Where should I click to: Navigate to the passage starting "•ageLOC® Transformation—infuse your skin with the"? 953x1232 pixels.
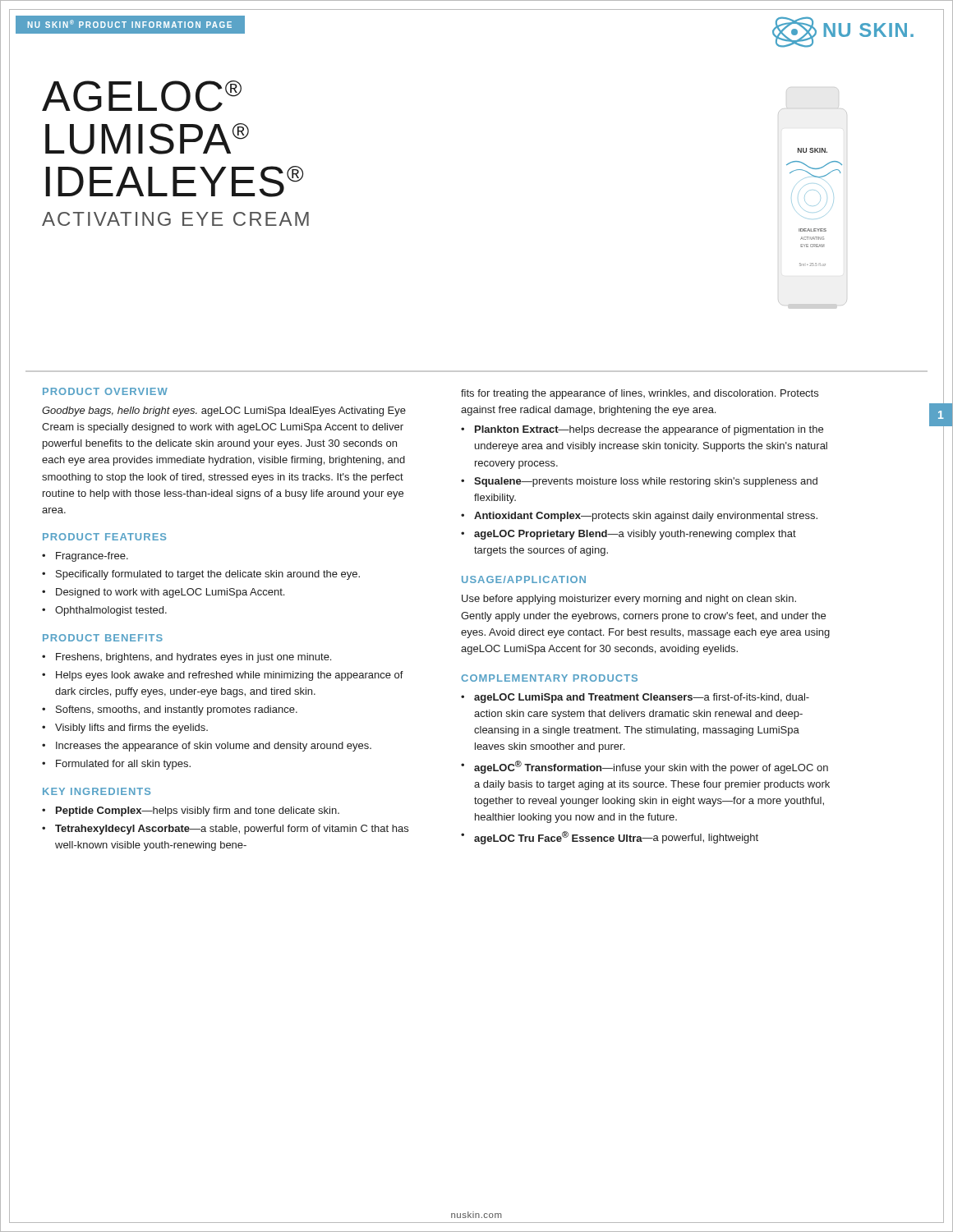point(646,791)
